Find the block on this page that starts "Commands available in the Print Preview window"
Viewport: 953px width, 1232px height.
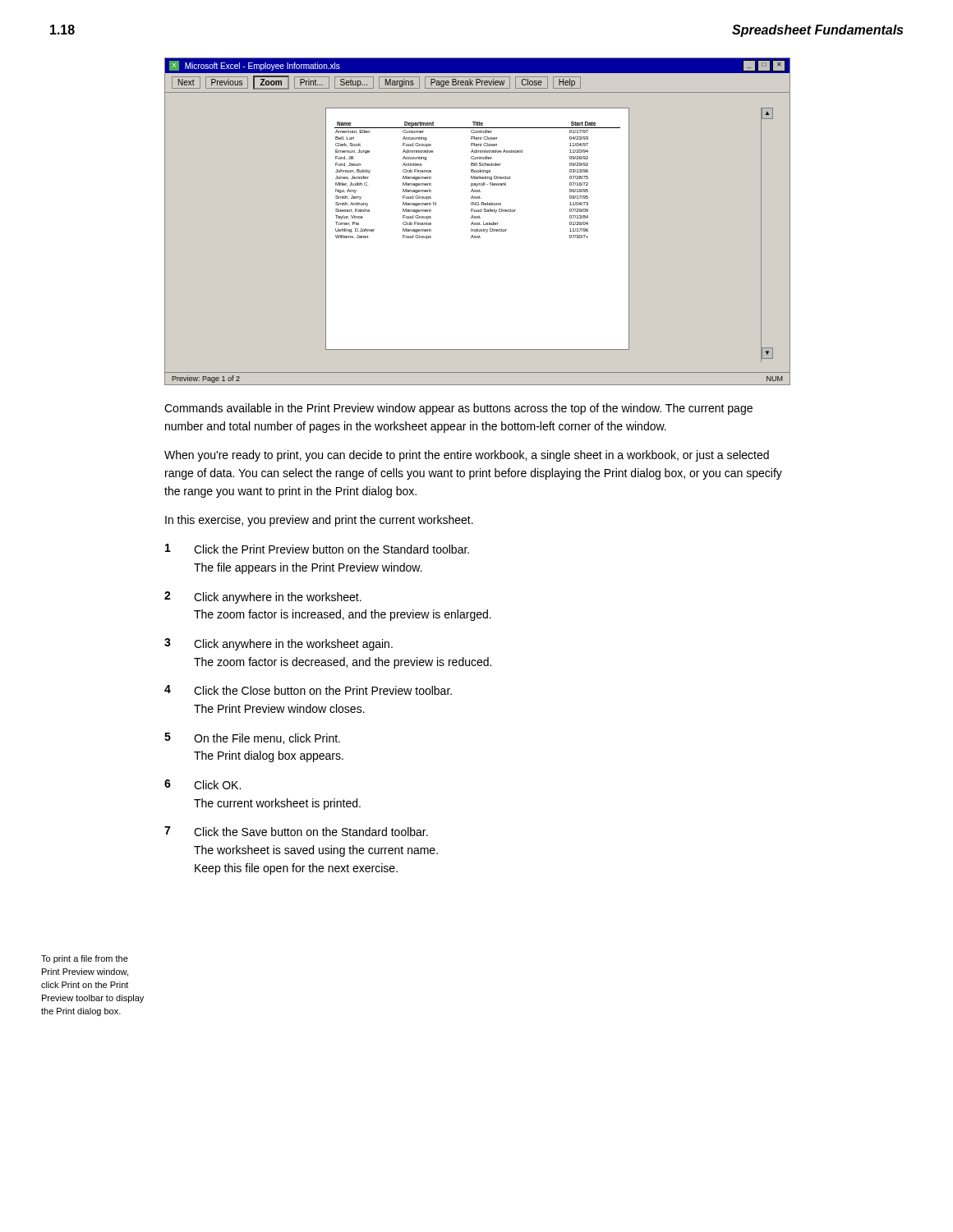(x=459, y=417)
